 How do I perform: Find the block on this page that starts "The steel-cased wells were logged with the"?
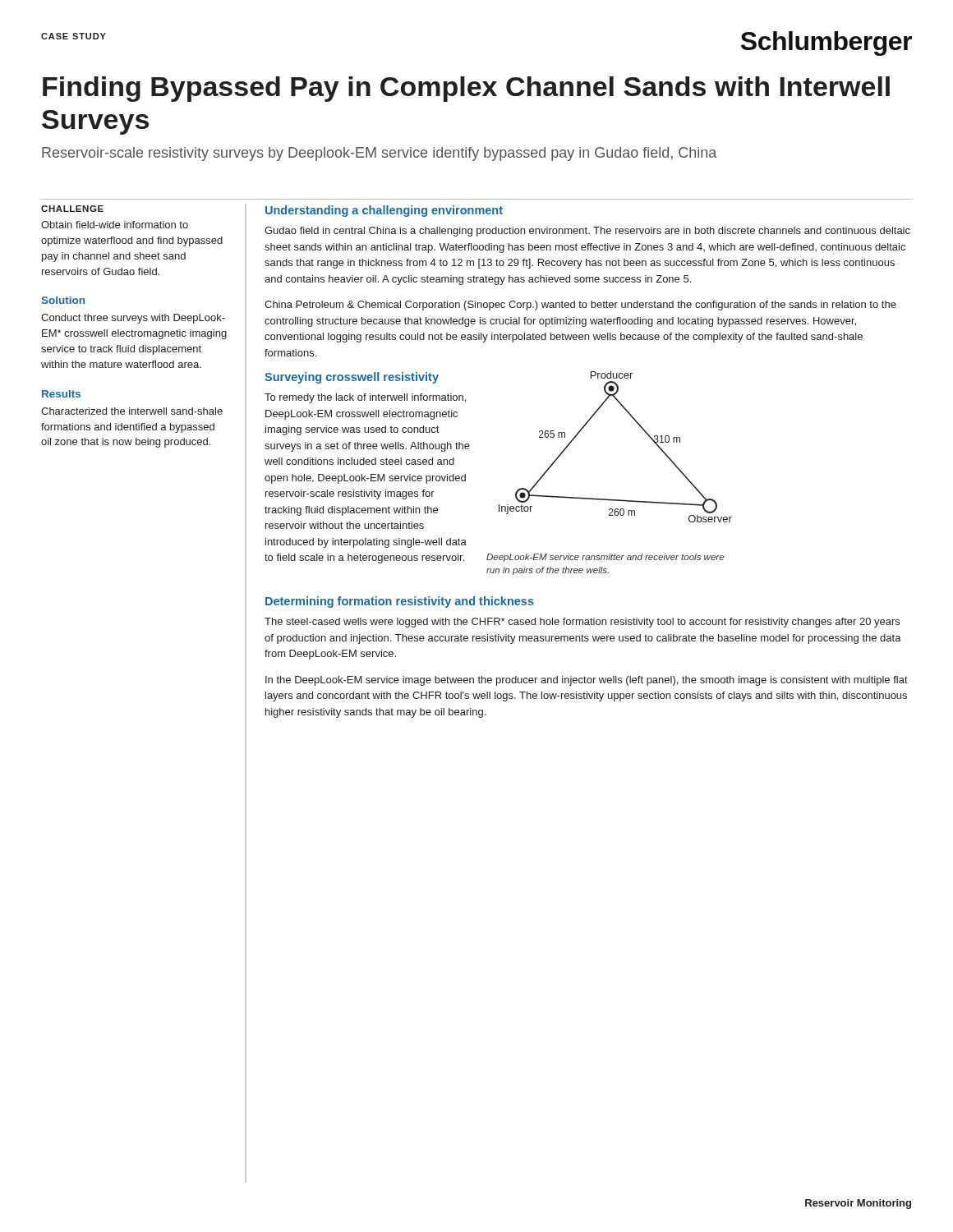(x=583, y=638)
